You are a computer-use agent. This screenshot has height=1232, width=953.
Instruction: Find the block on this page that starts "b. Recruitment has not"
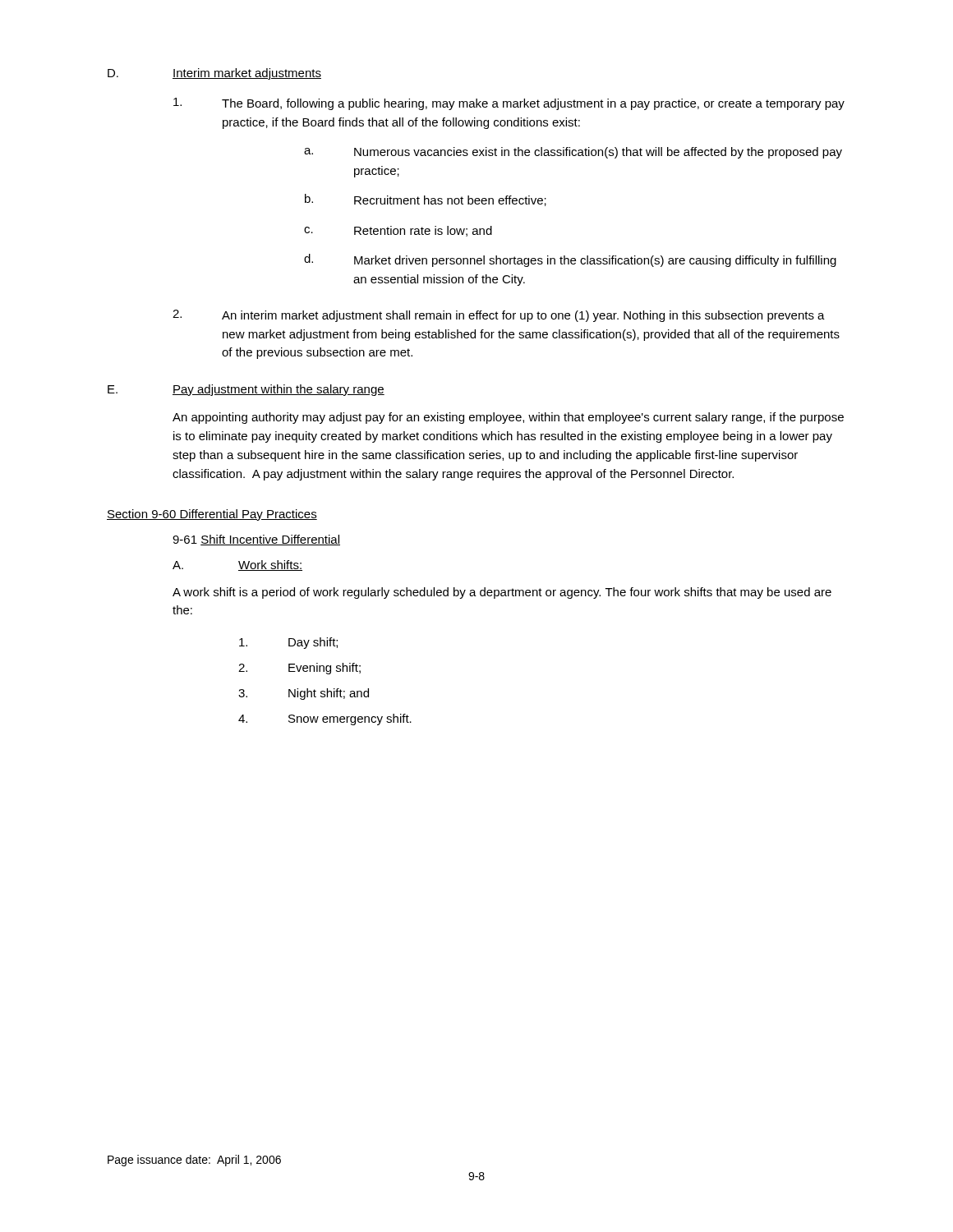coord(426,200)
